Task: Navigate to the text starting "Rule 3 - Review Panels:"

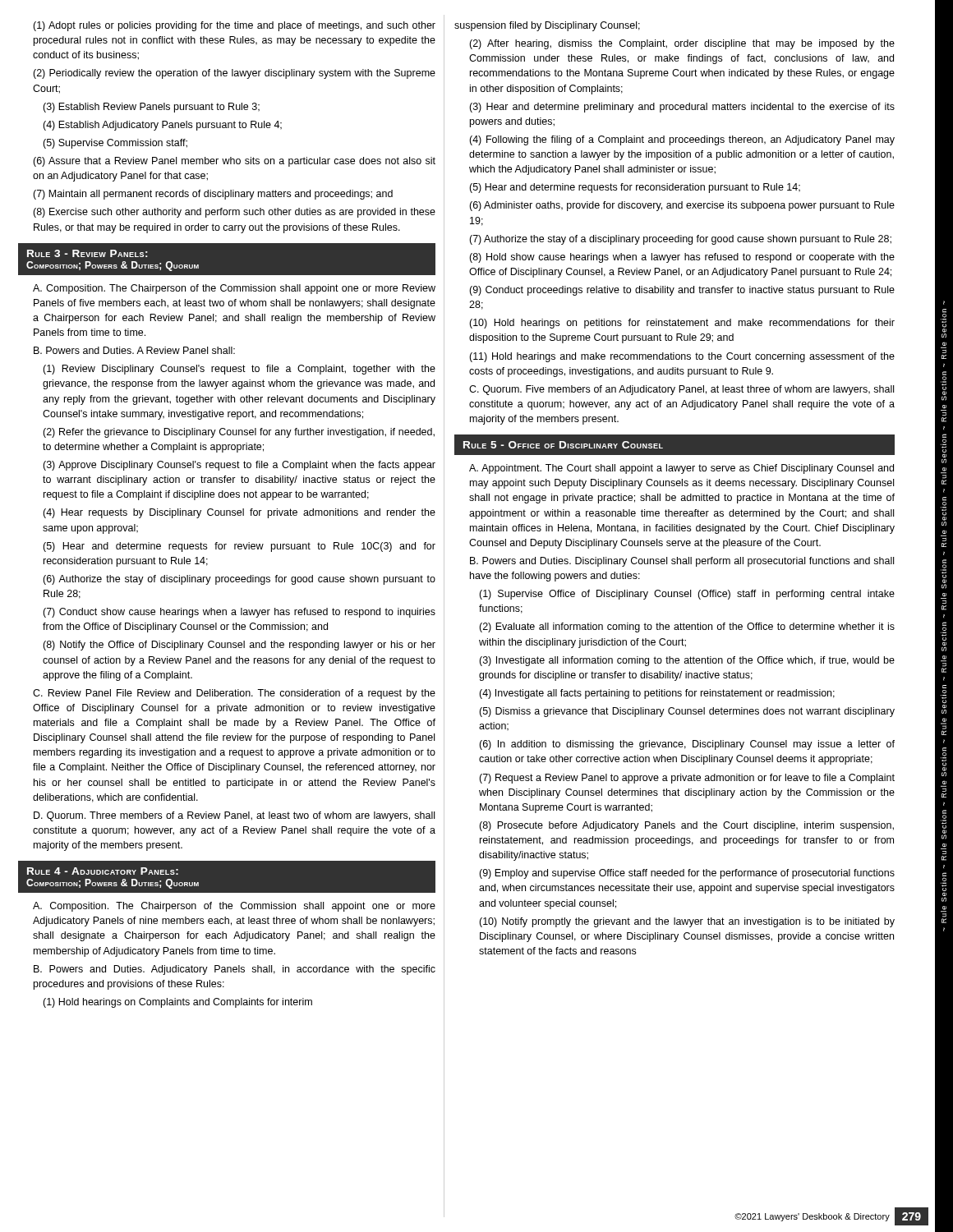Action: click(227, 259)
